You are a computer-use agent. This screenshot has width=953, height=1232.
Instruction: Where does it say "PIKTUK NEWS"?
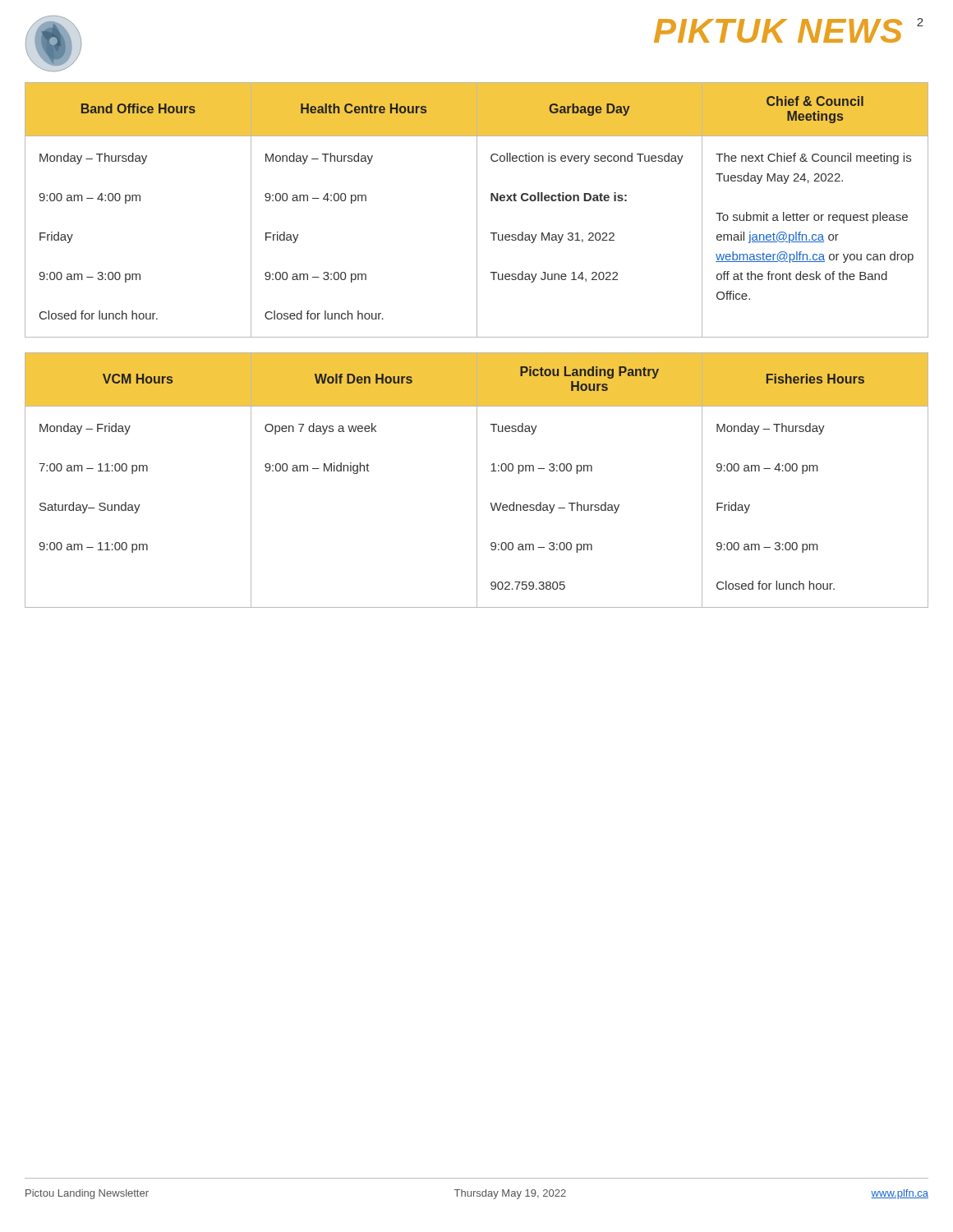coord(778,31)
